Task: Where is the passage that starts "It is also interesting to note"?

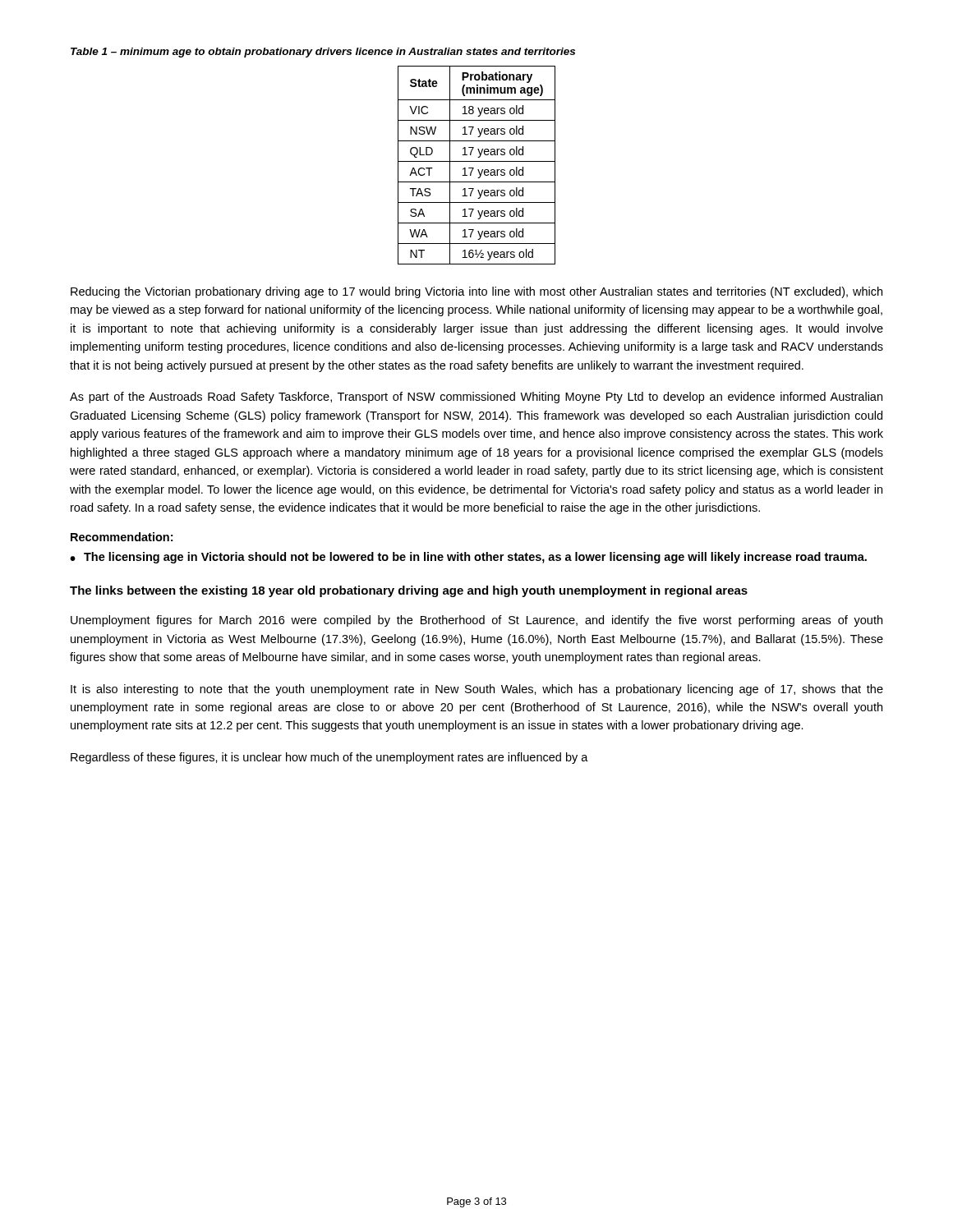Action: pos(476,707)
